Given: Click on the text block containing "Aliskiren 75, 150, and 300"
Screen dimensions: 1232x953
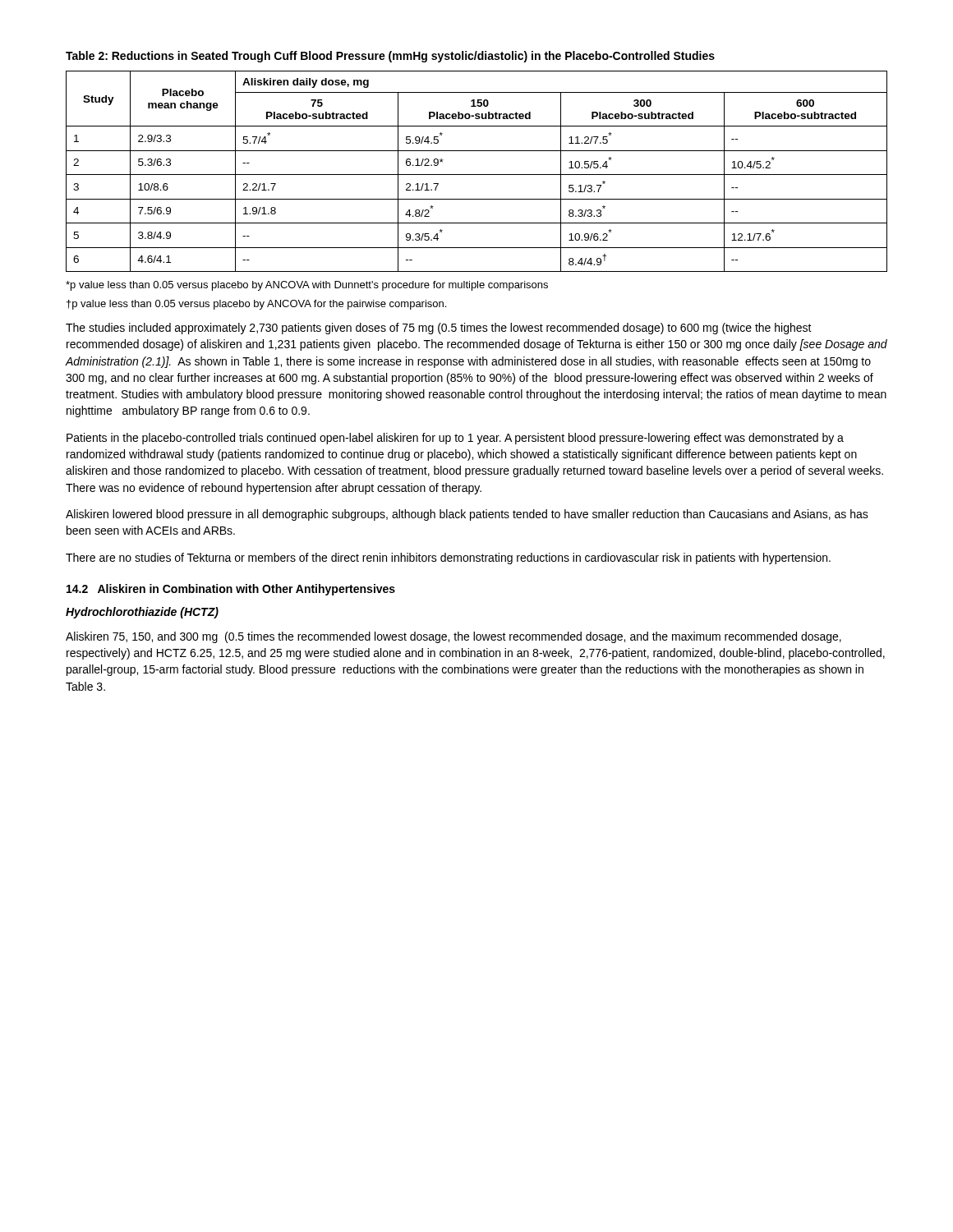Looking at the screenshot, I should (x=476, y=661).
